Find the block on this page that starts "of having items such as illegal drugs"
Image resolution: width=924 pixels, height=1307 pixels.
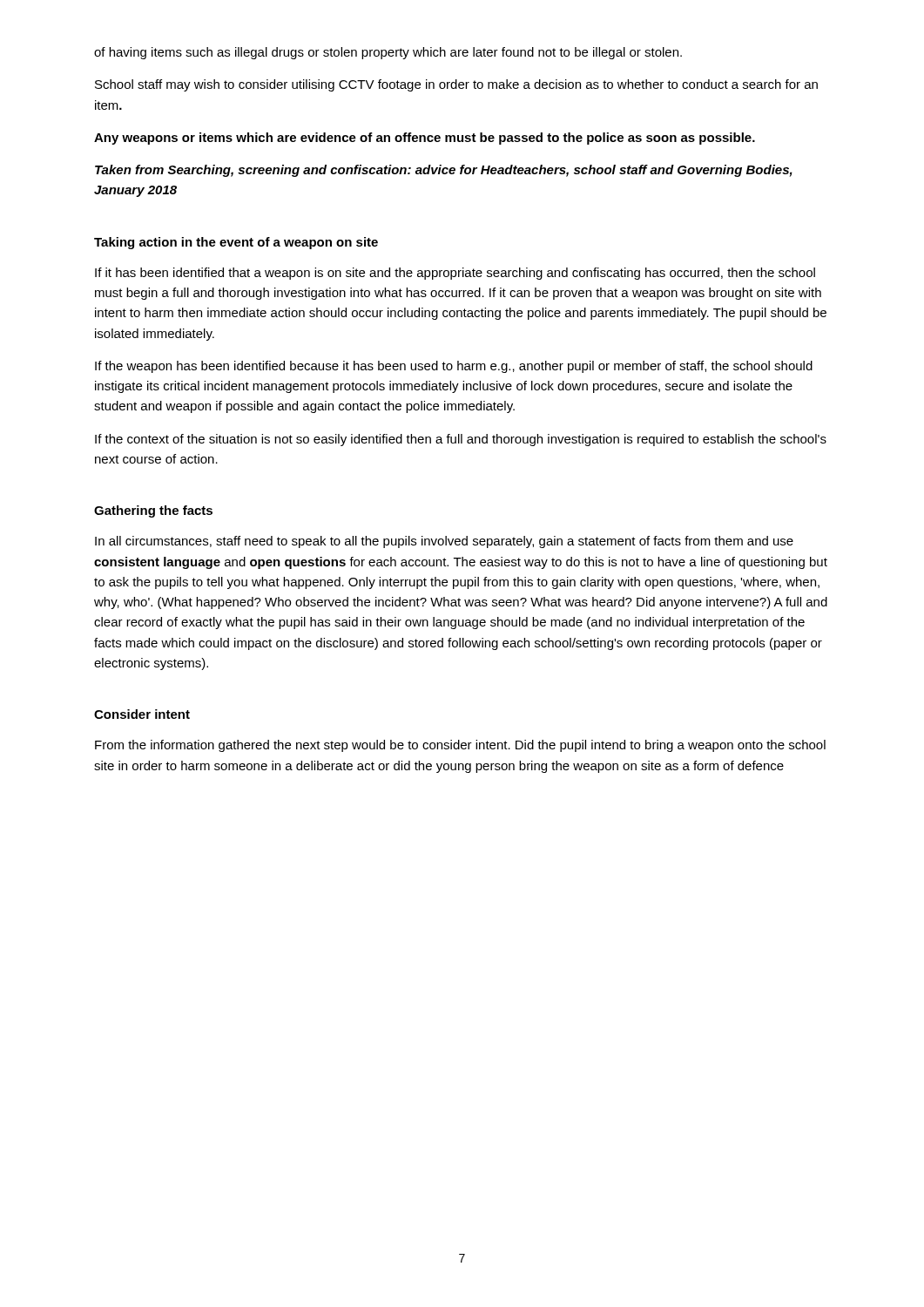pyautogui.click(x=388, y=52)
